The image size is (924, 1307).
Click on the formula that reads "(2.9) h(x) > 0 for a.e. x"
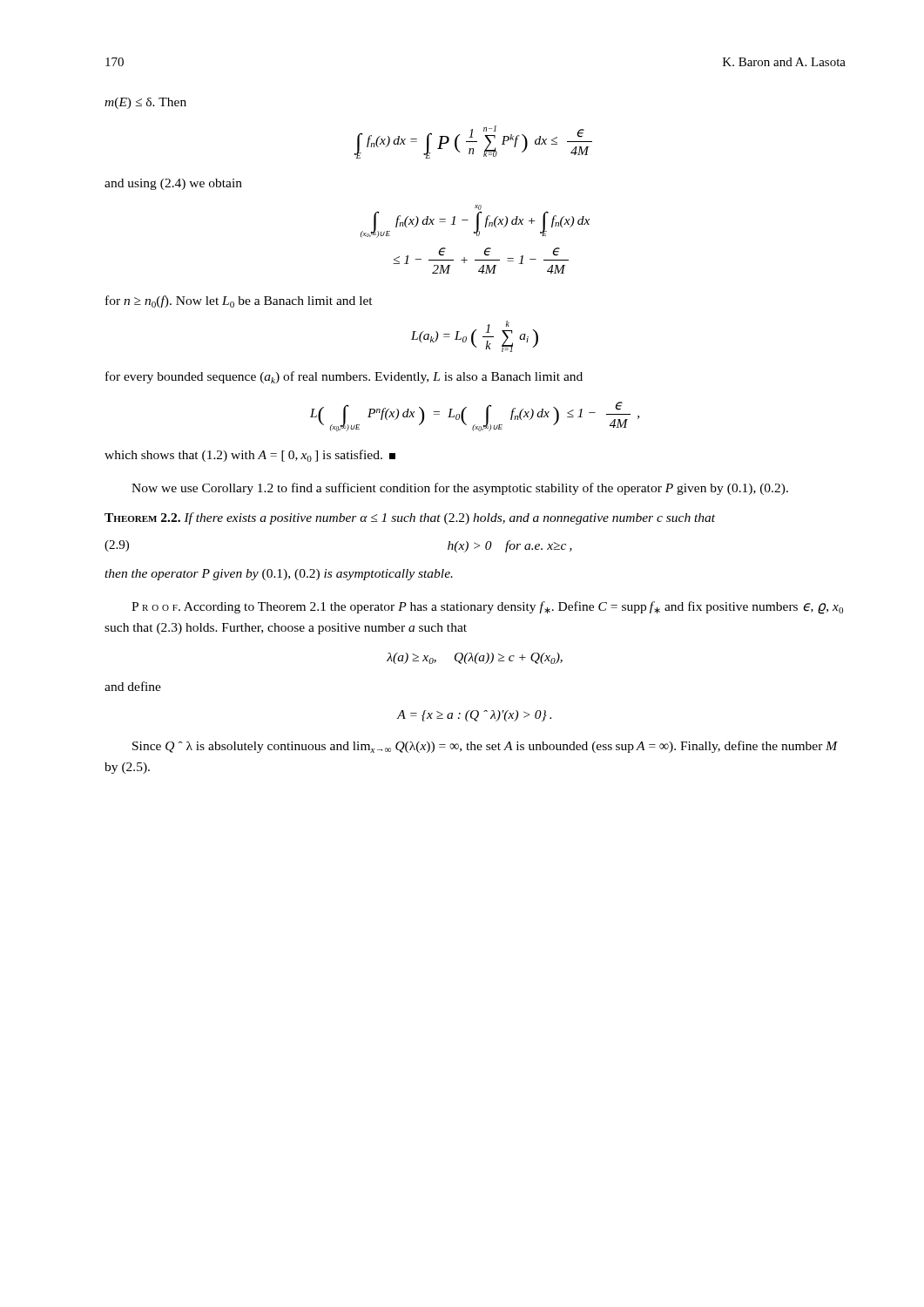click(475, 546)
